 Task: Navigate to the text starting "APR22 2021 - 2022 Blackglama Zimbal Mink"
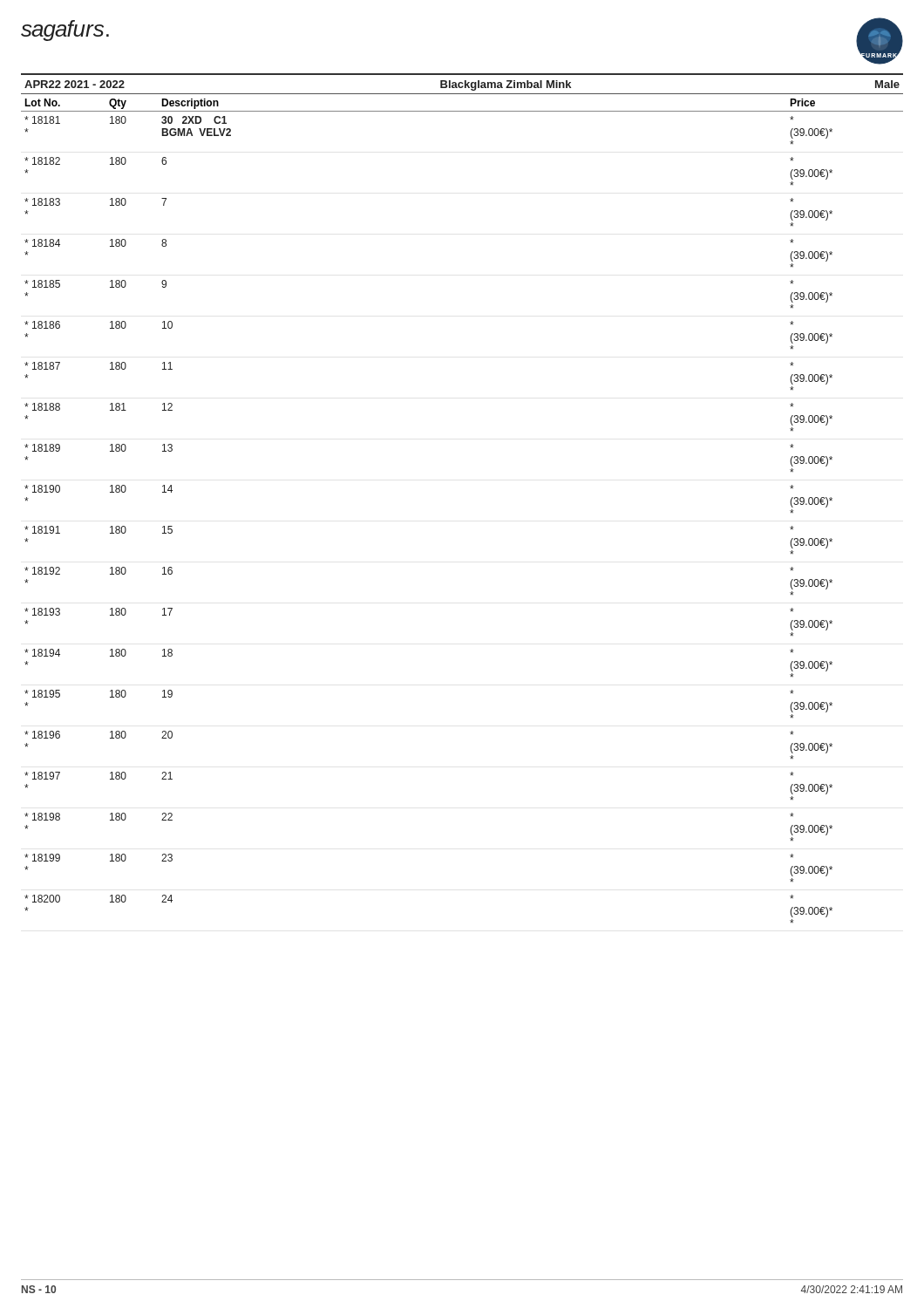tap(462, 84)
